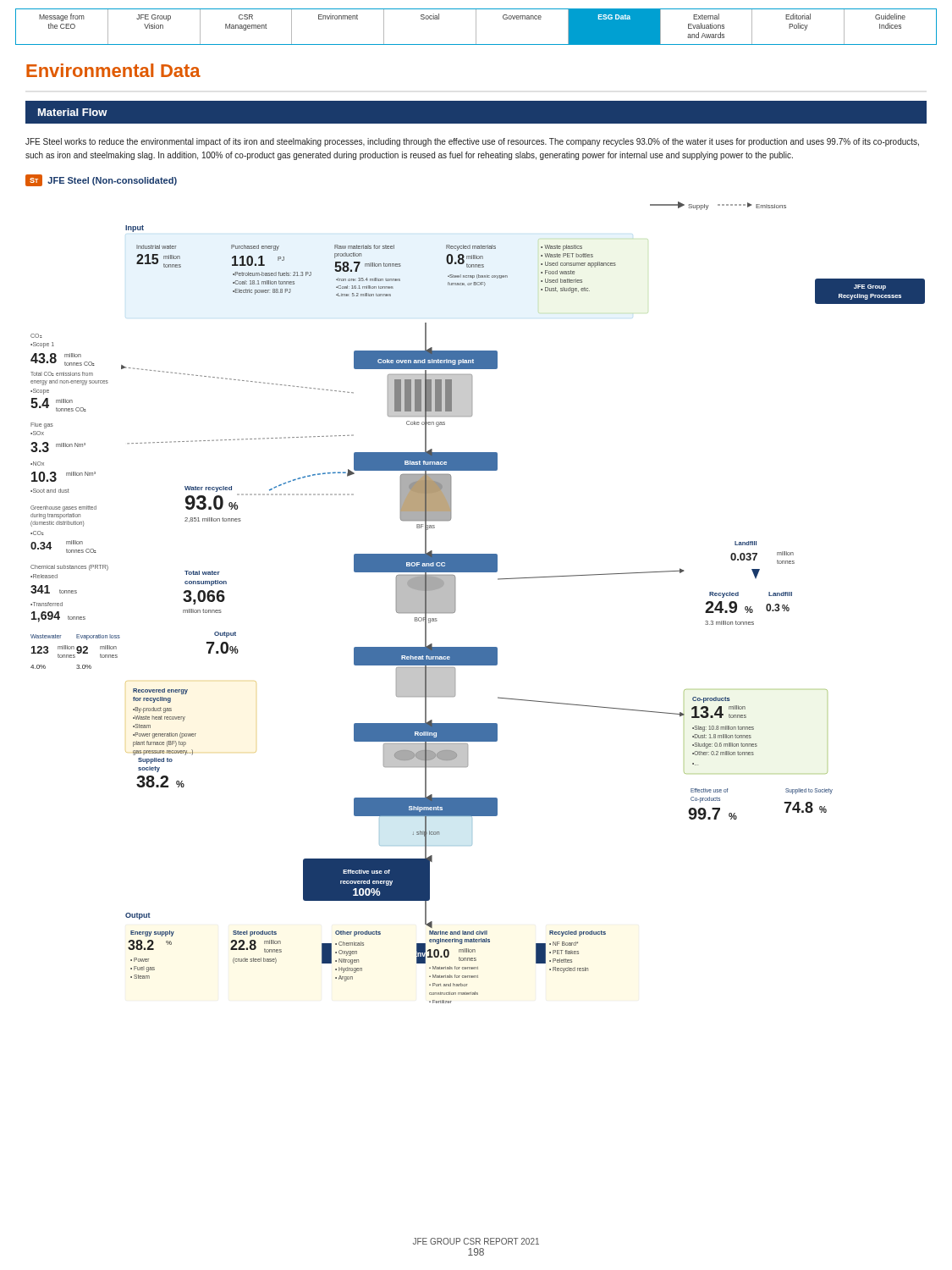Find the element starting "JFE Steel works to reduce"
The width and height of the screenshot is (952, 1270).
click(473, 149)
